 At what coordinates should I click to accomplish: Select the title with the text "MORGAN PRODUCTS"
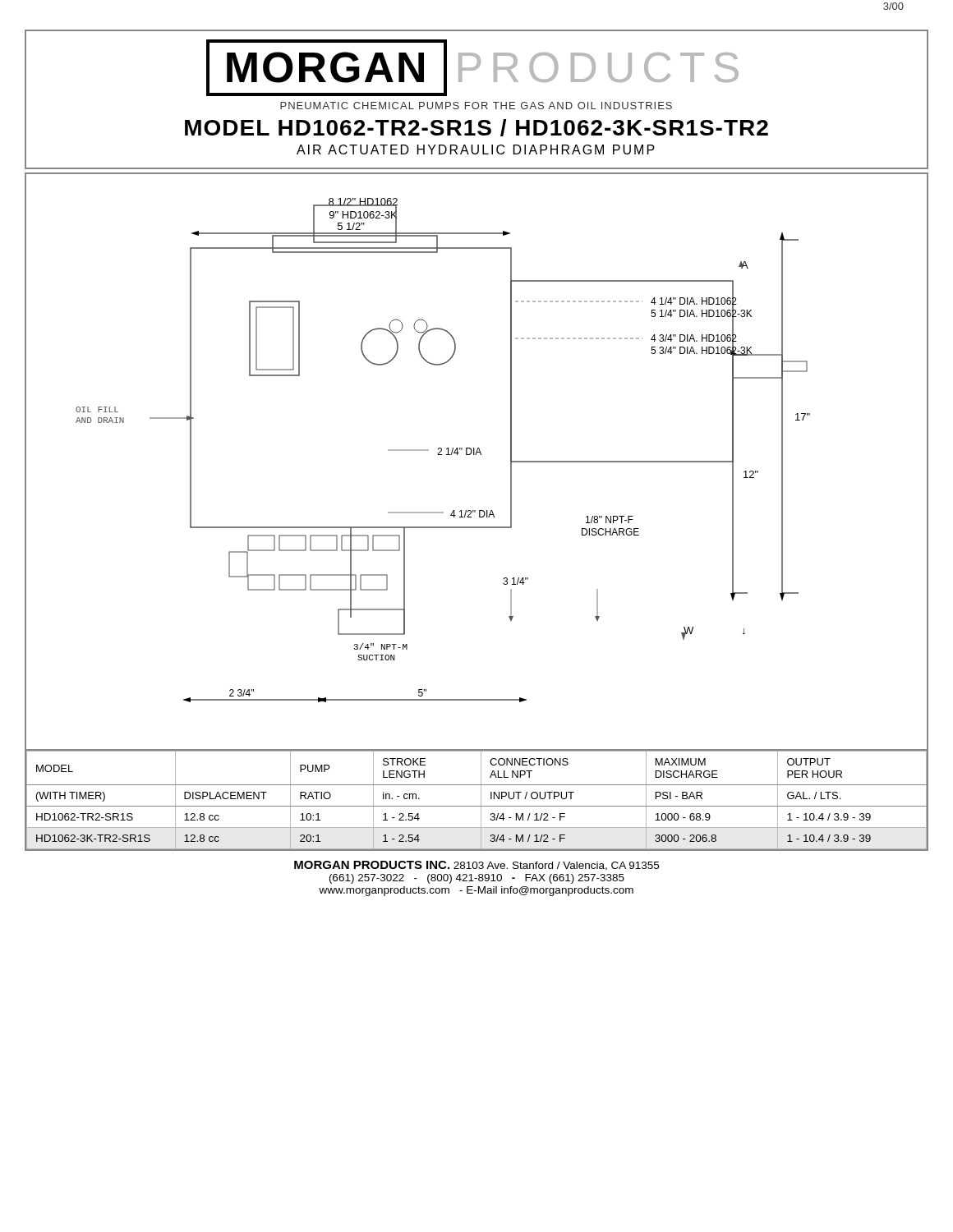pyautogui.click(x=476, y=68)
